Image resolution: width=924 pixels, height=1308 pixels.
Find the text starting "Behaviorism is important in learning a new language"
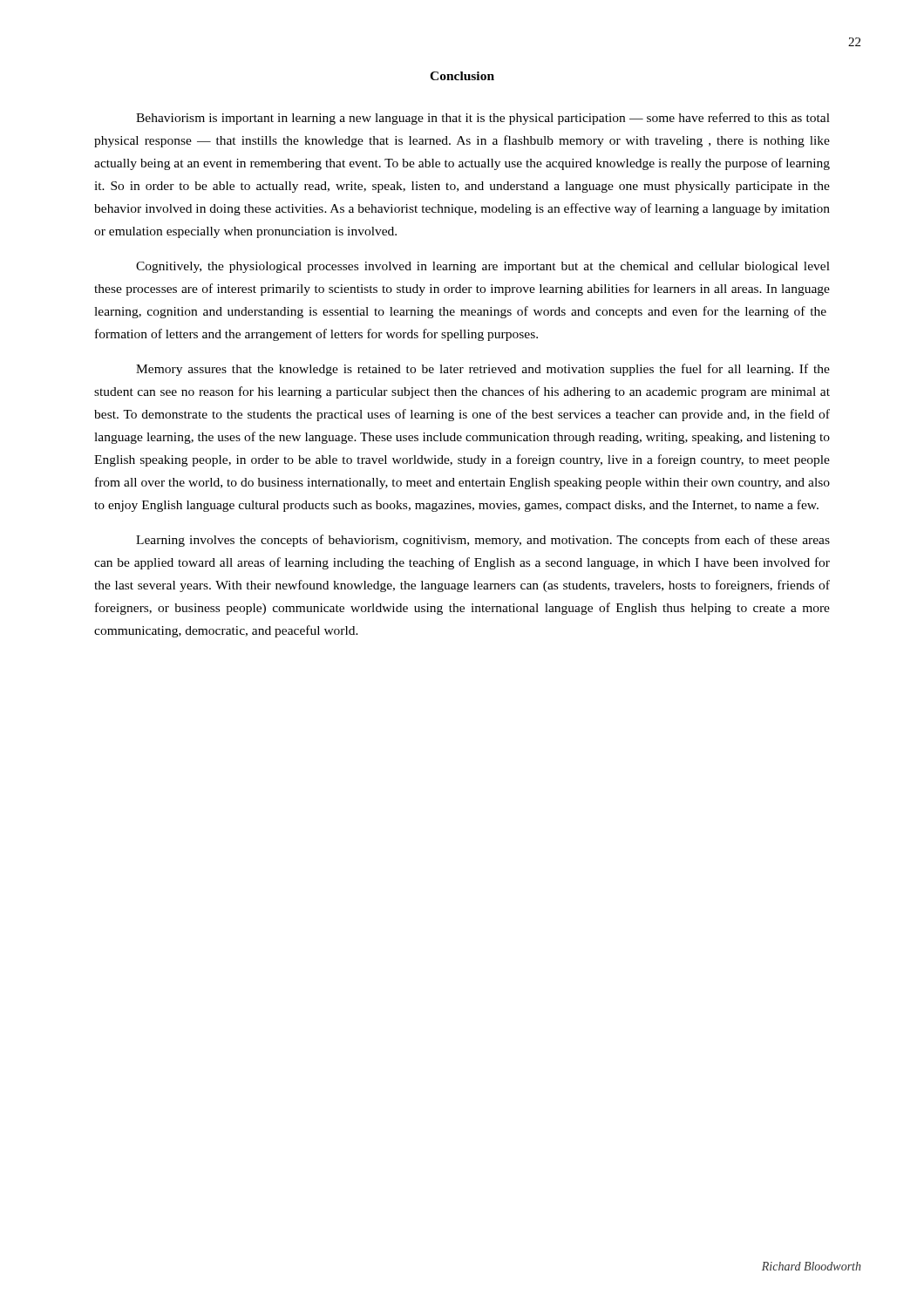click(x=462, y=174)
